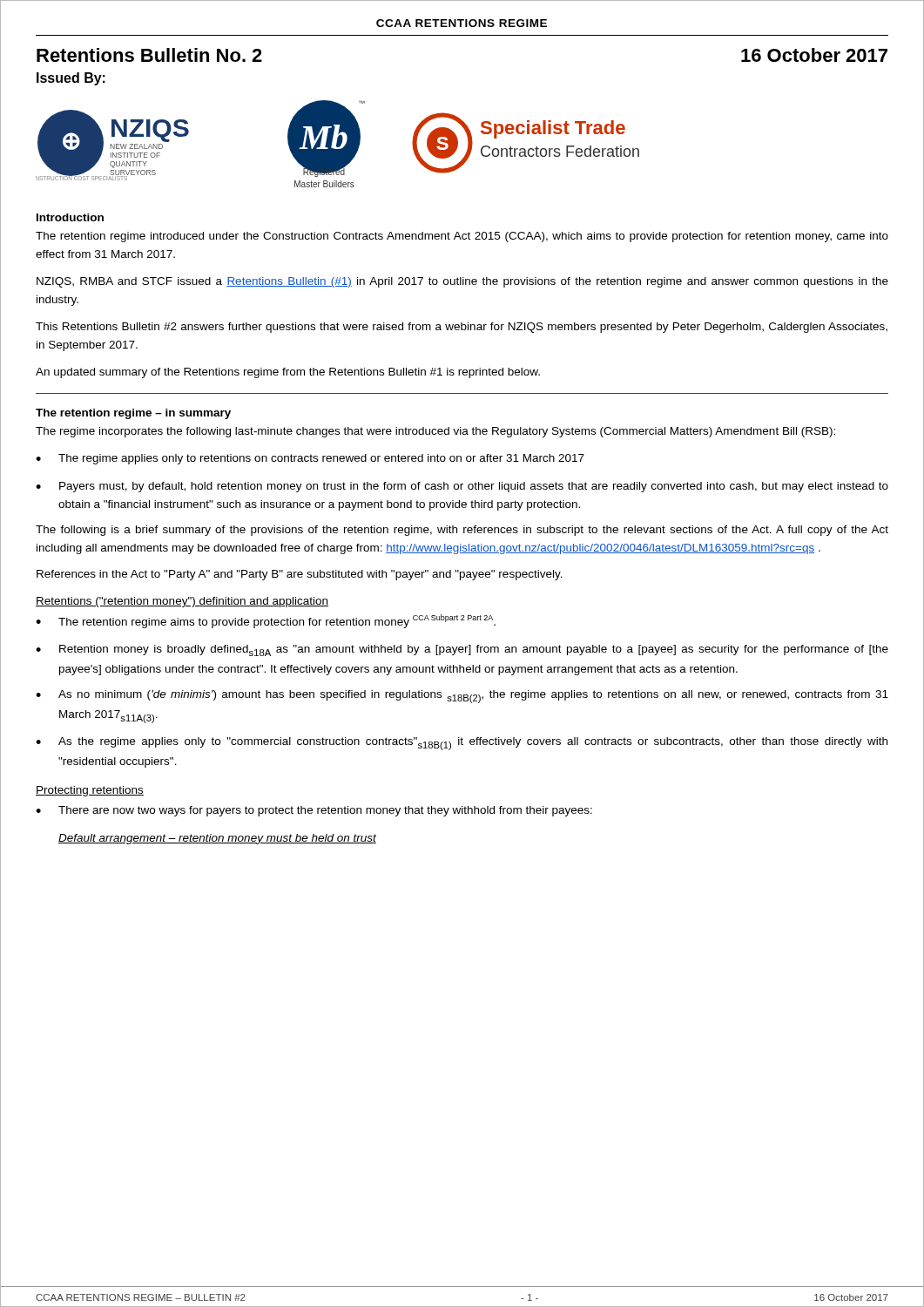The image size is (924, 1307).
Task: Click on the text block with the text "Default arrangement – retention money must be"
Action: (x=217, y=837)
